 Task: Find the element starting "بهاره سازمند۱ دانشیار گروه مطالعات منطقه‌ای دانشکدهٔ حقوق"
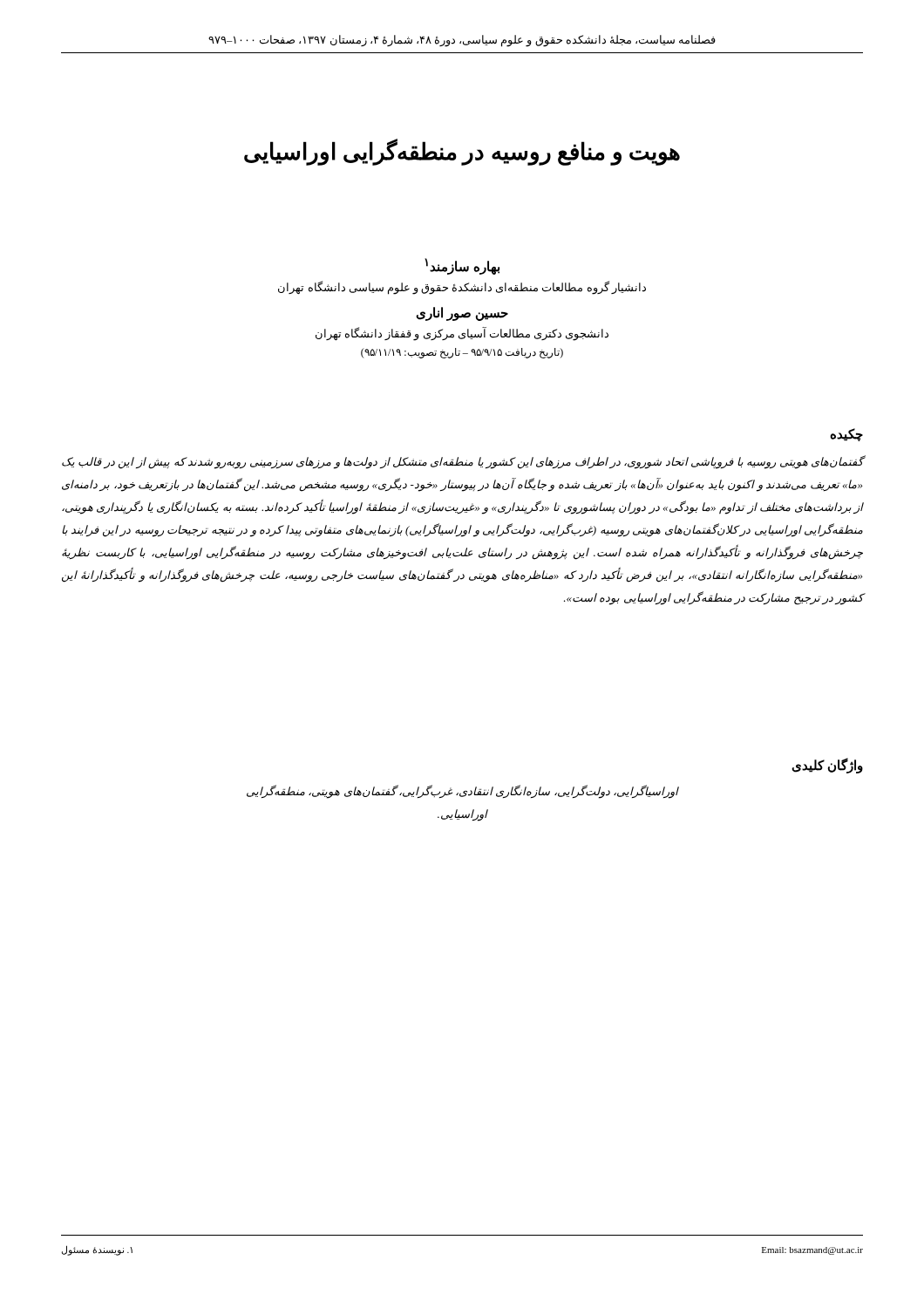(462, 306)
